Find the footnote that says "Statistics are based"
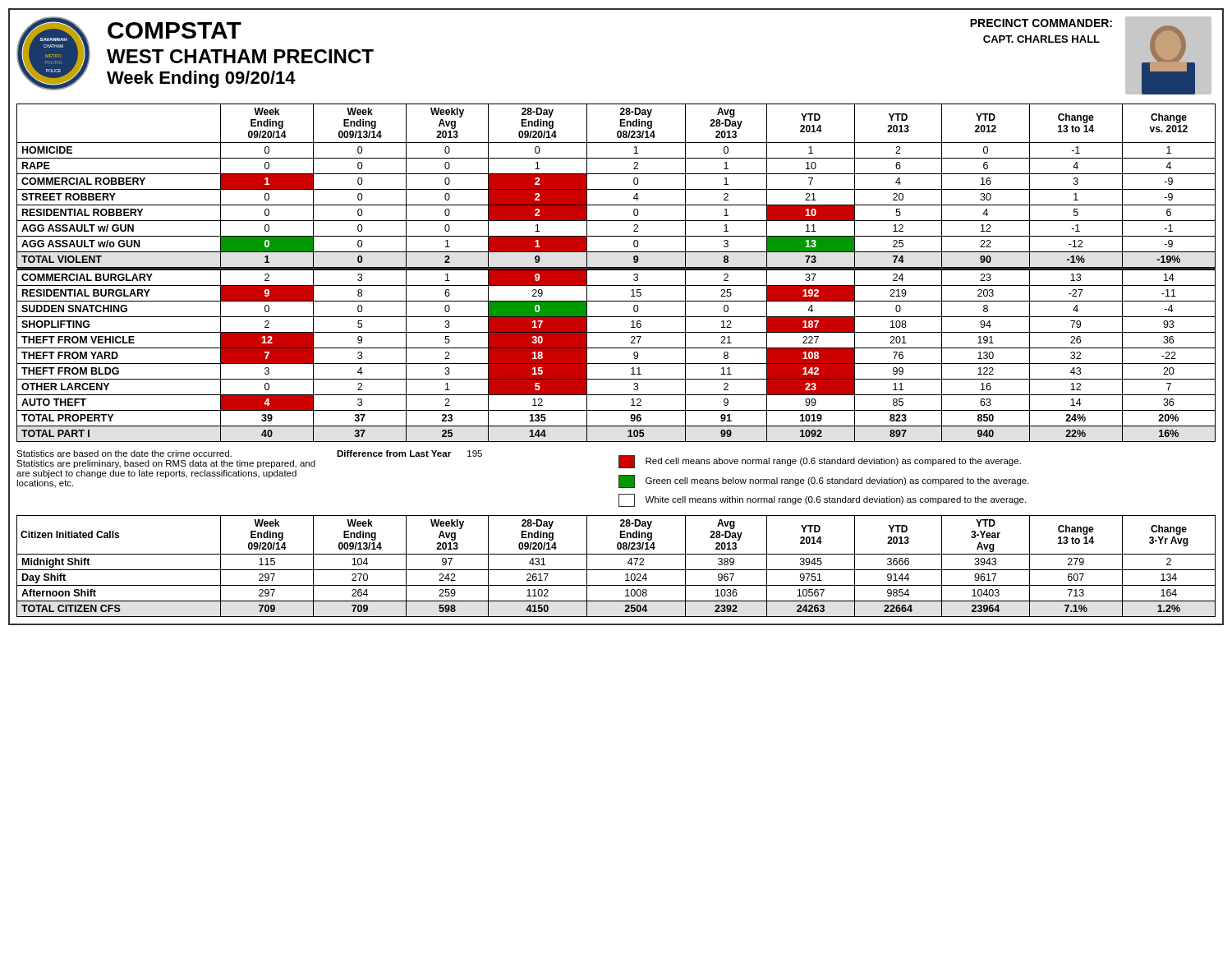Viewport: 1232px width, 953px height. 166,468
